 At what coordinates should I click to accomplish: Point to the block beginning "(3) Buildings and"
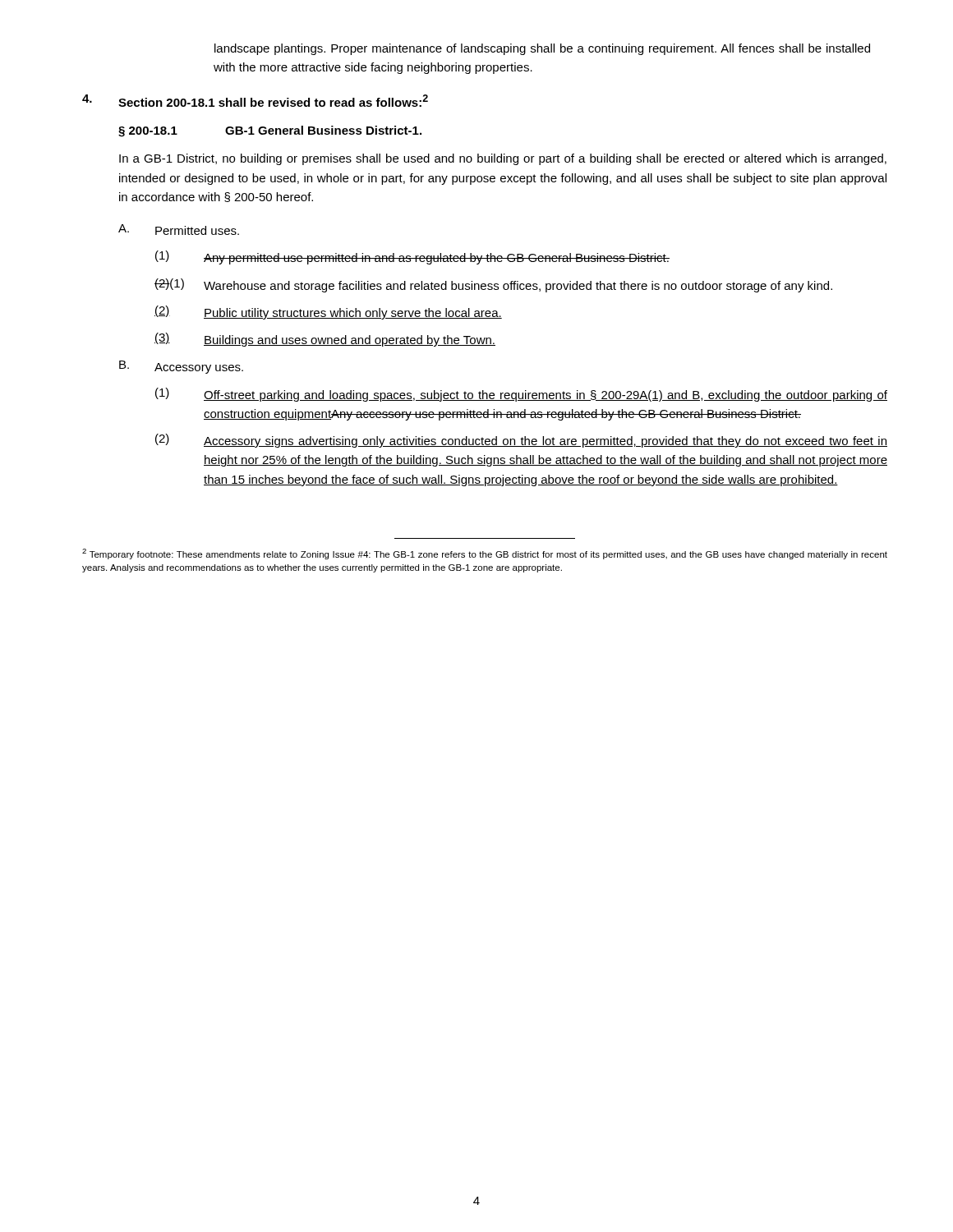click(325, 340)
